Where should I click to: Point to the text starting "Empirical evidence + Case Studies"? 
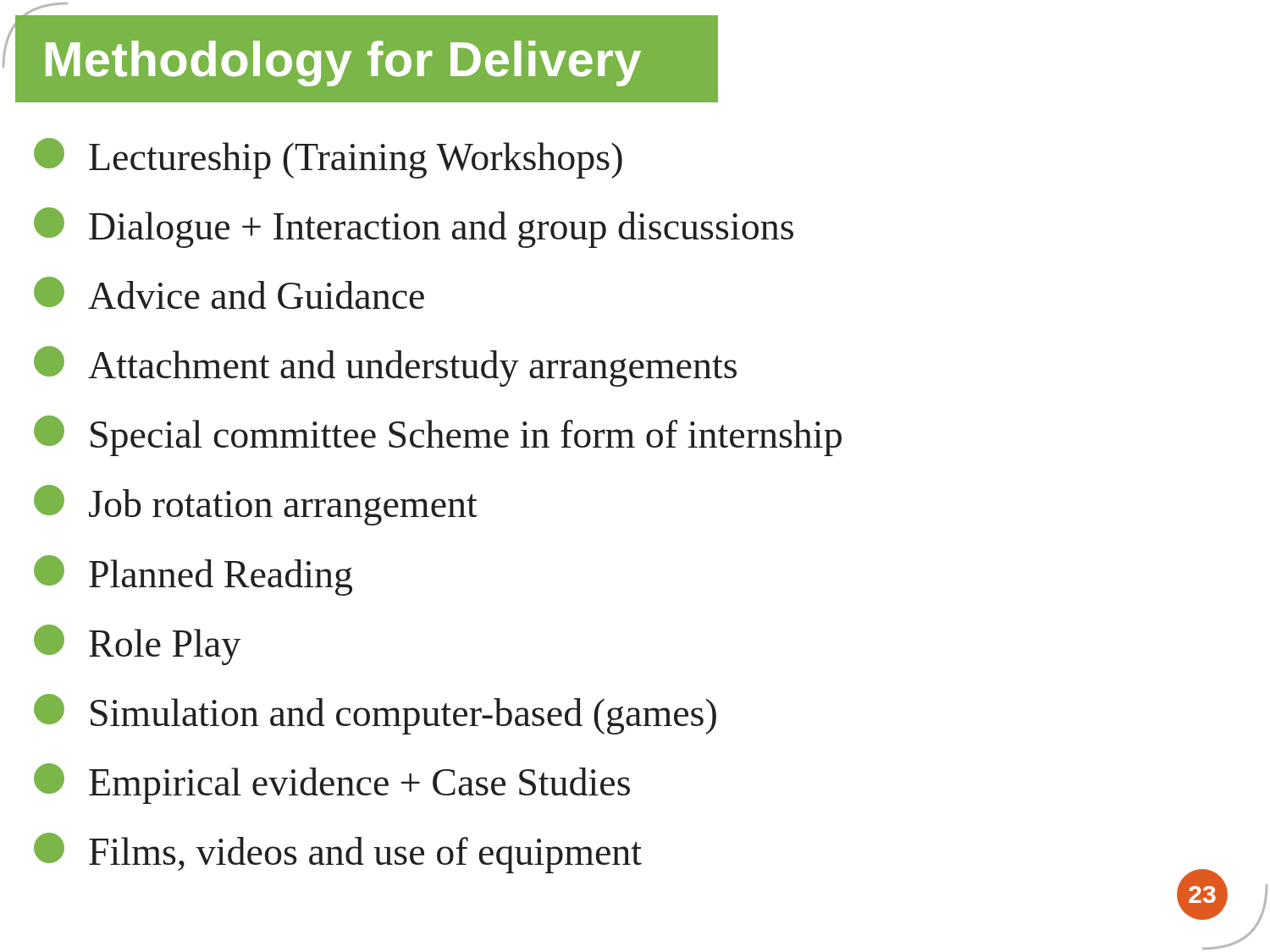pos(333,783)
